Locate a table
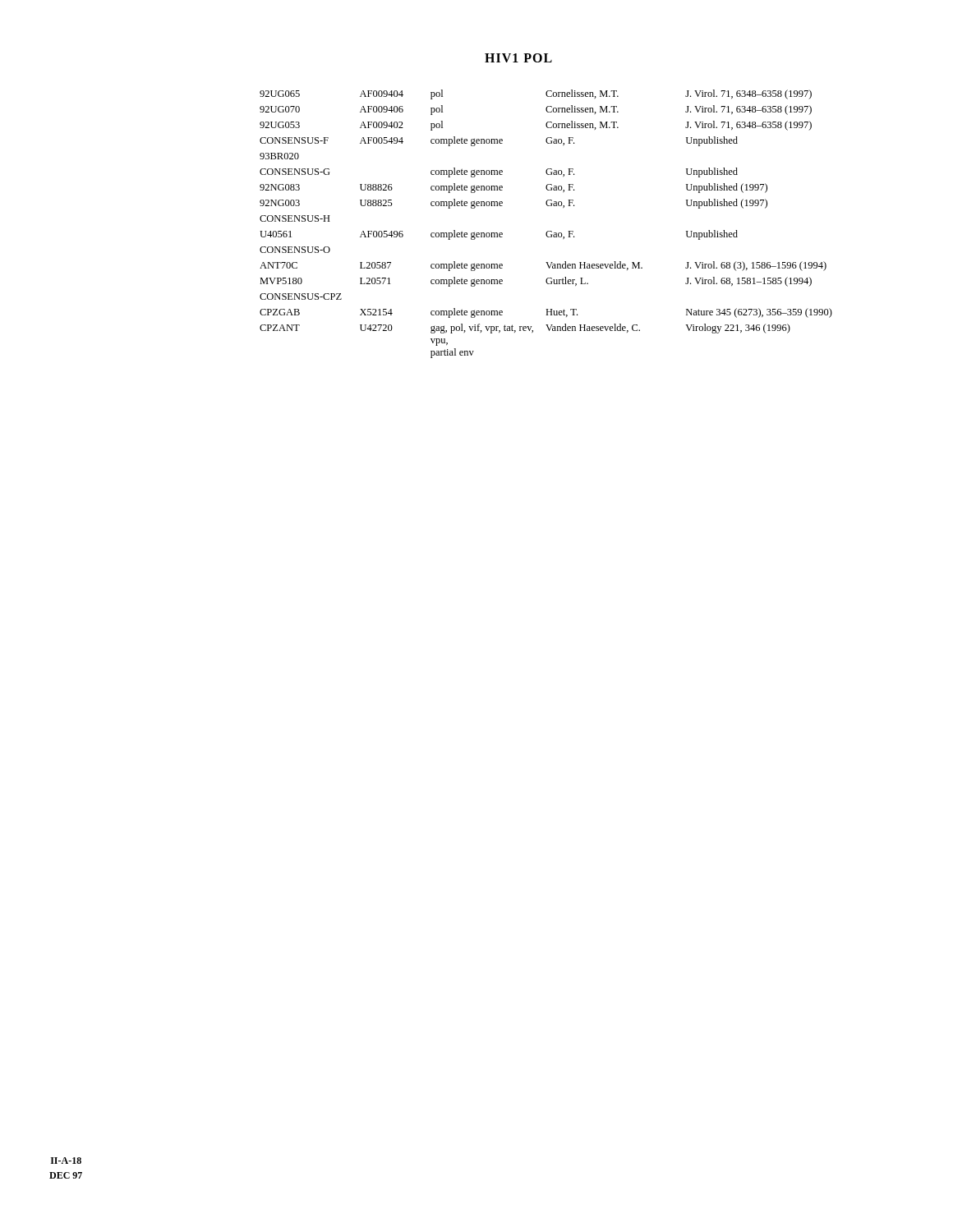Screen dimensions: 1232x953 tap(596, 223)
